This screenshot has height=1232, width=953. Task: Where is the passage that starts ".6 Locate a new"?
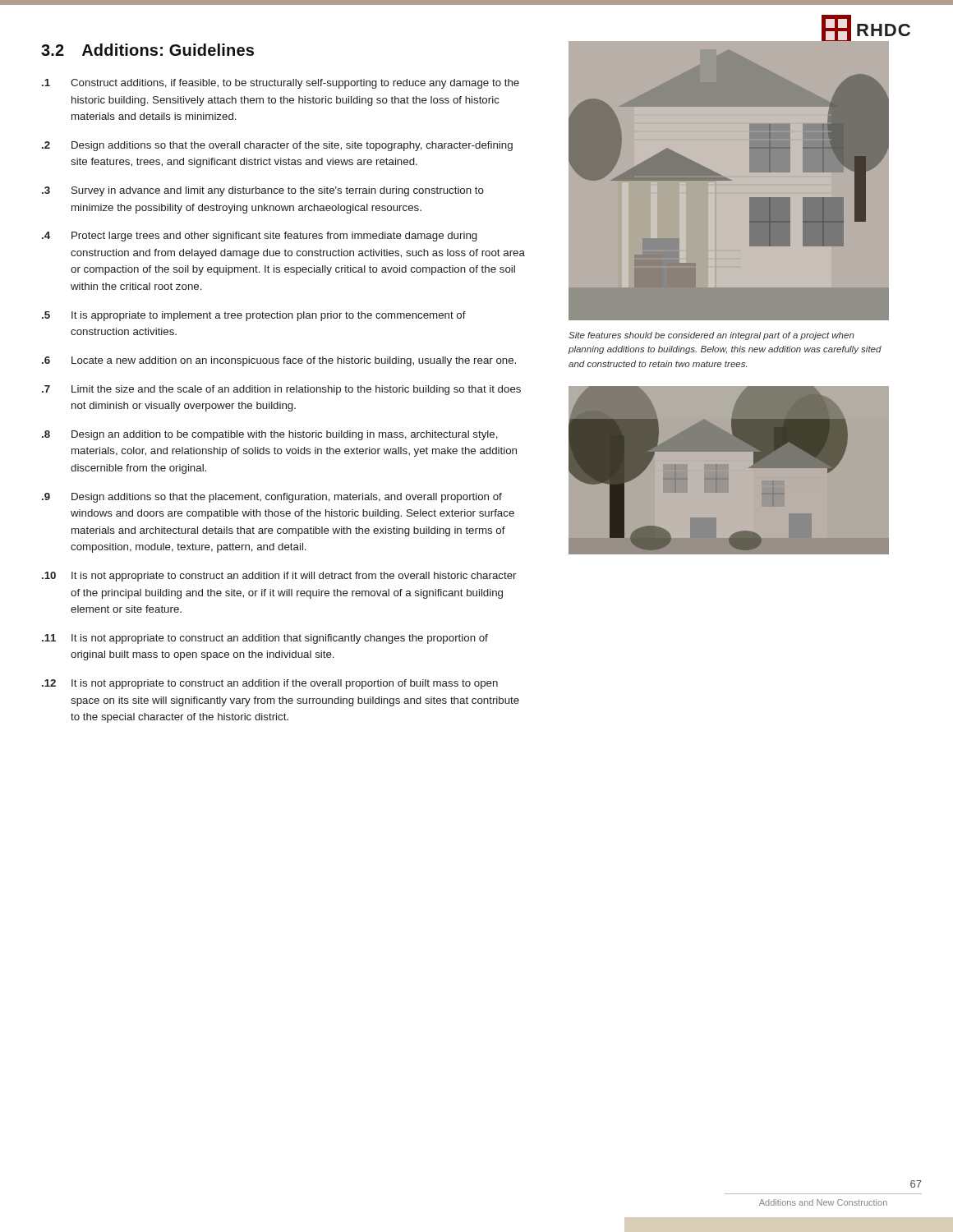(x=283, y=361)
